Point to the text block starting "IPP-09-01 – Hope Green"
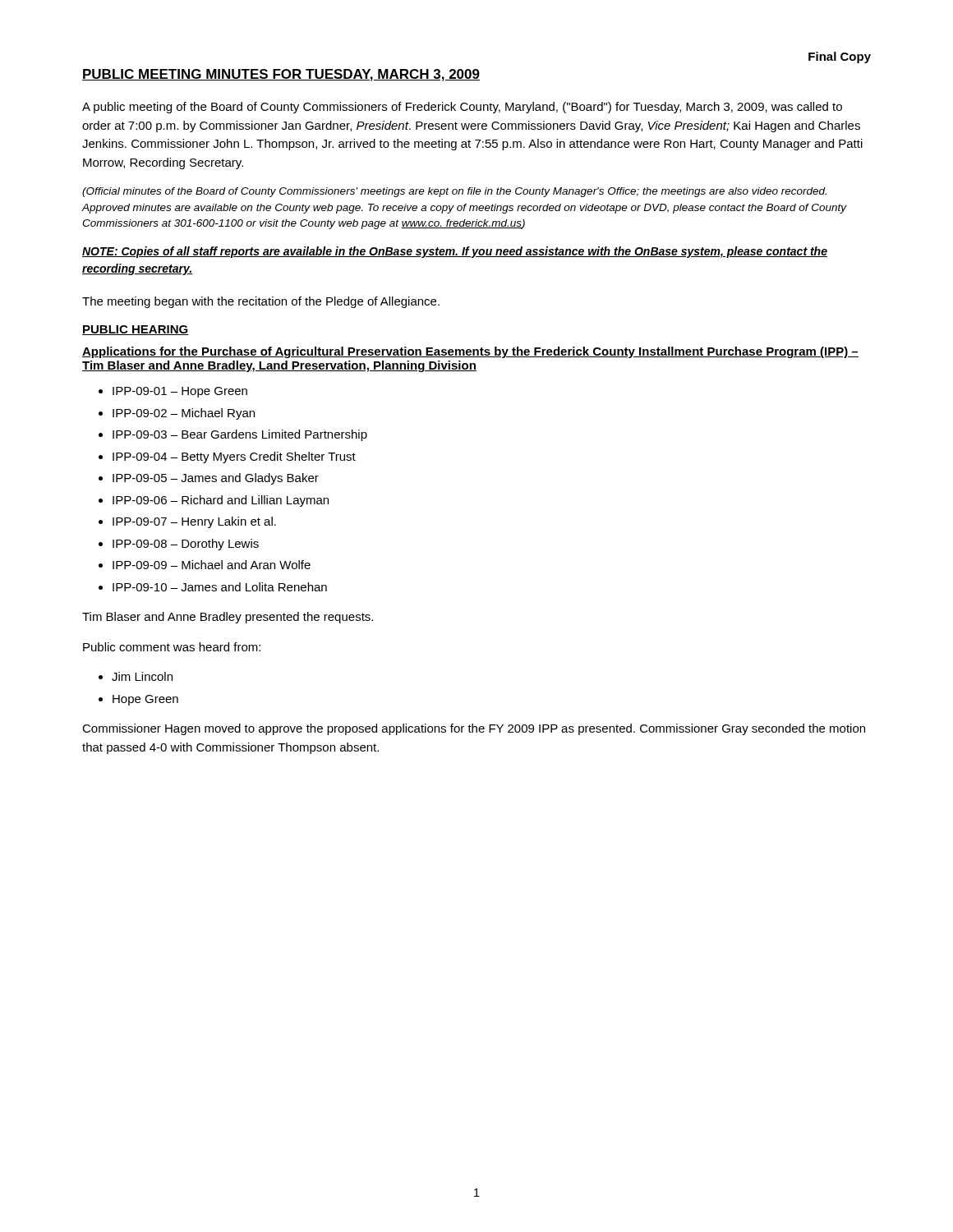 180,392
